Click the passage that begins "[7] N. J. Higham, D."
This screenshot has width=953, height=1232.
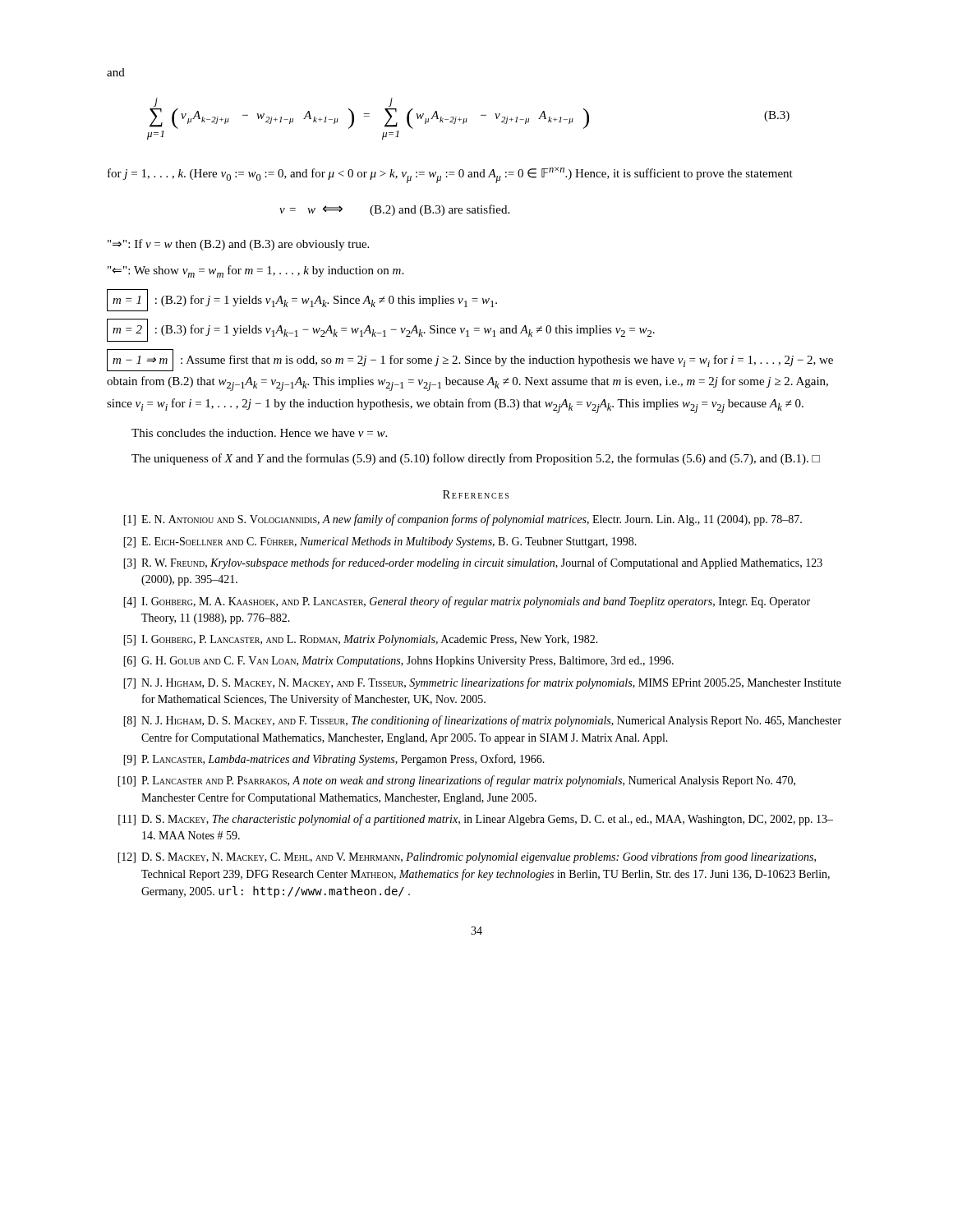[476, 692]
